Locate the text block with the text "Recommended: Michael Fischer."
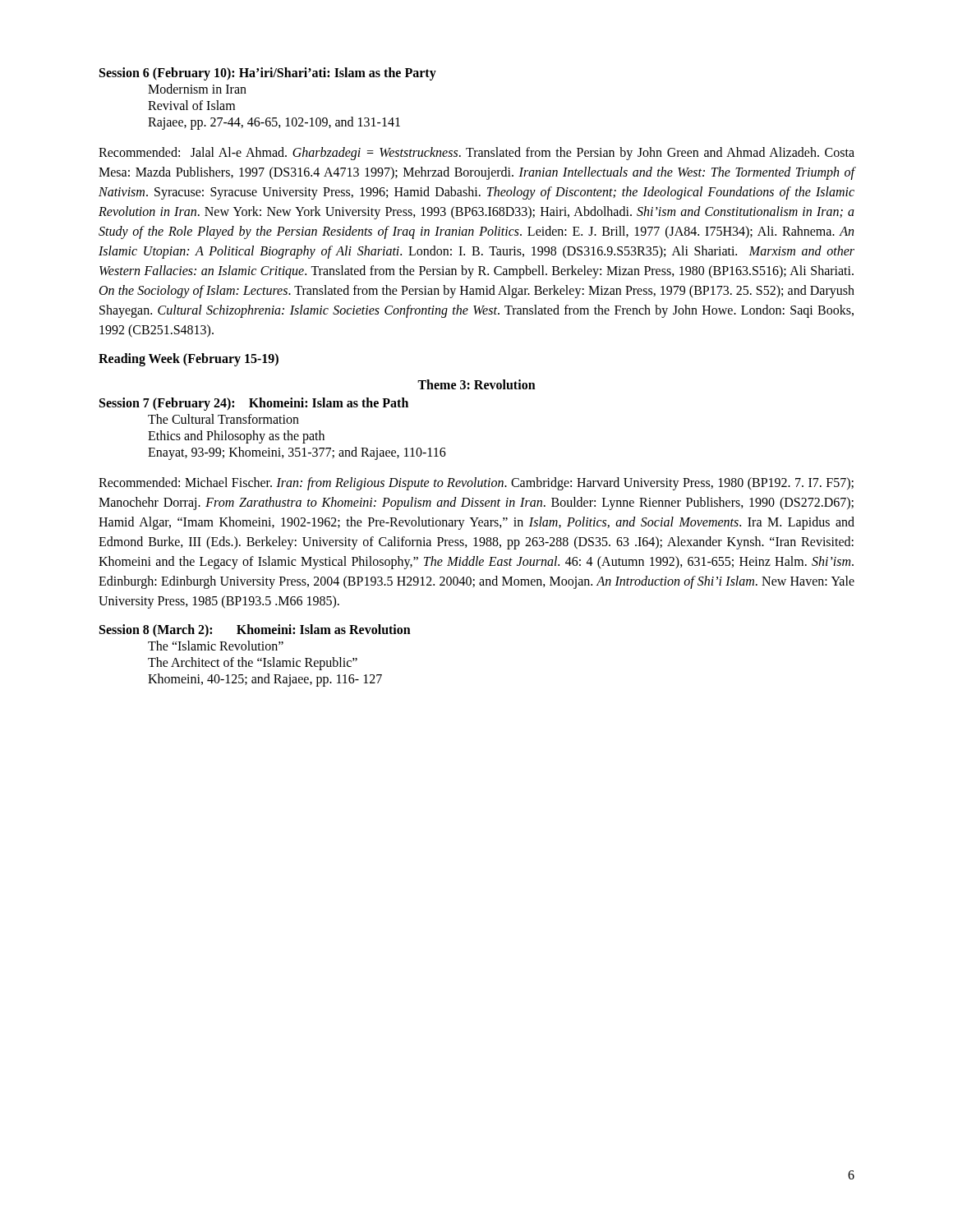The height and width of the screenshot is (1232, 953). [x=476, y=542]
